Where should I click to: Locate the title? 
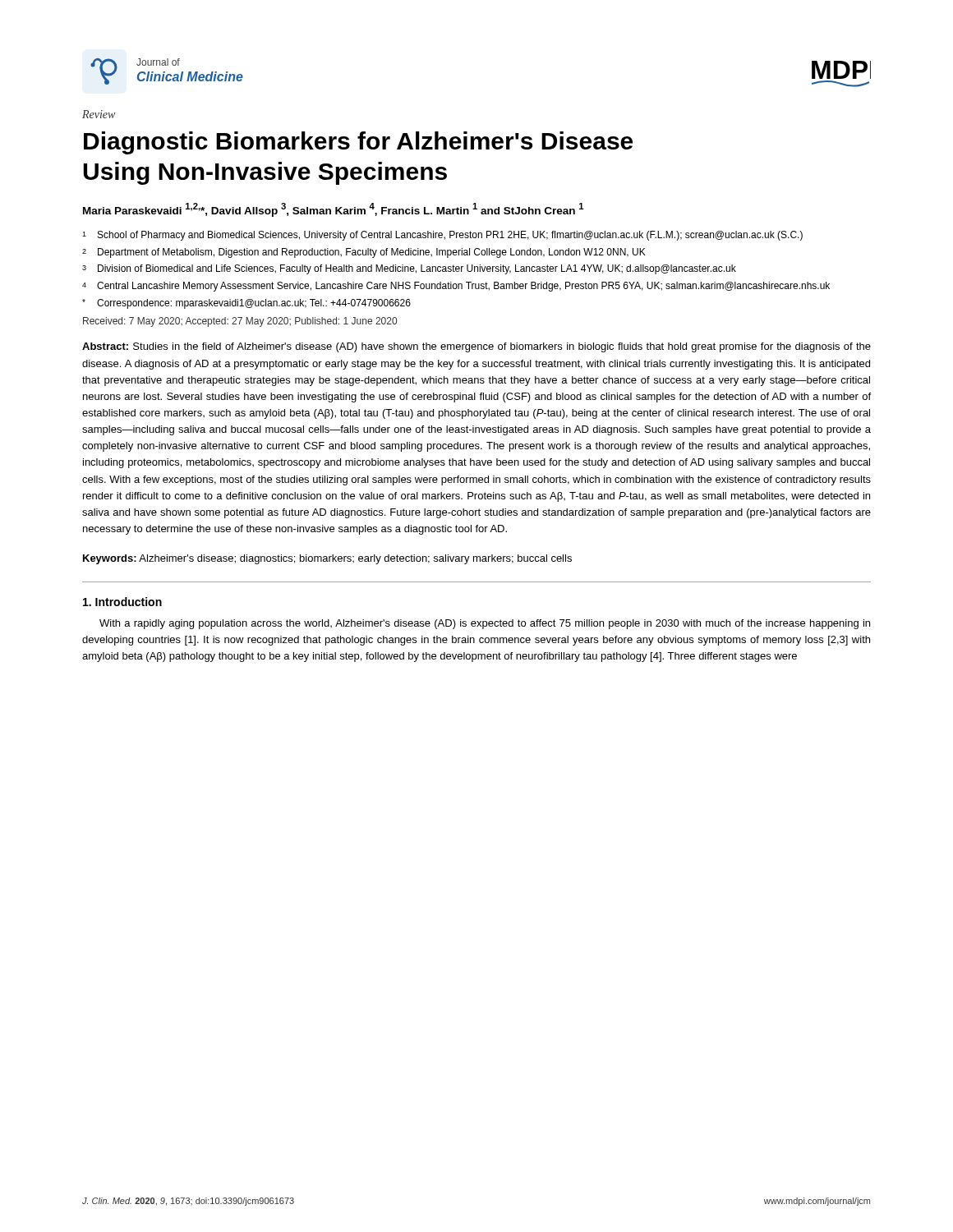coord(358,156)
